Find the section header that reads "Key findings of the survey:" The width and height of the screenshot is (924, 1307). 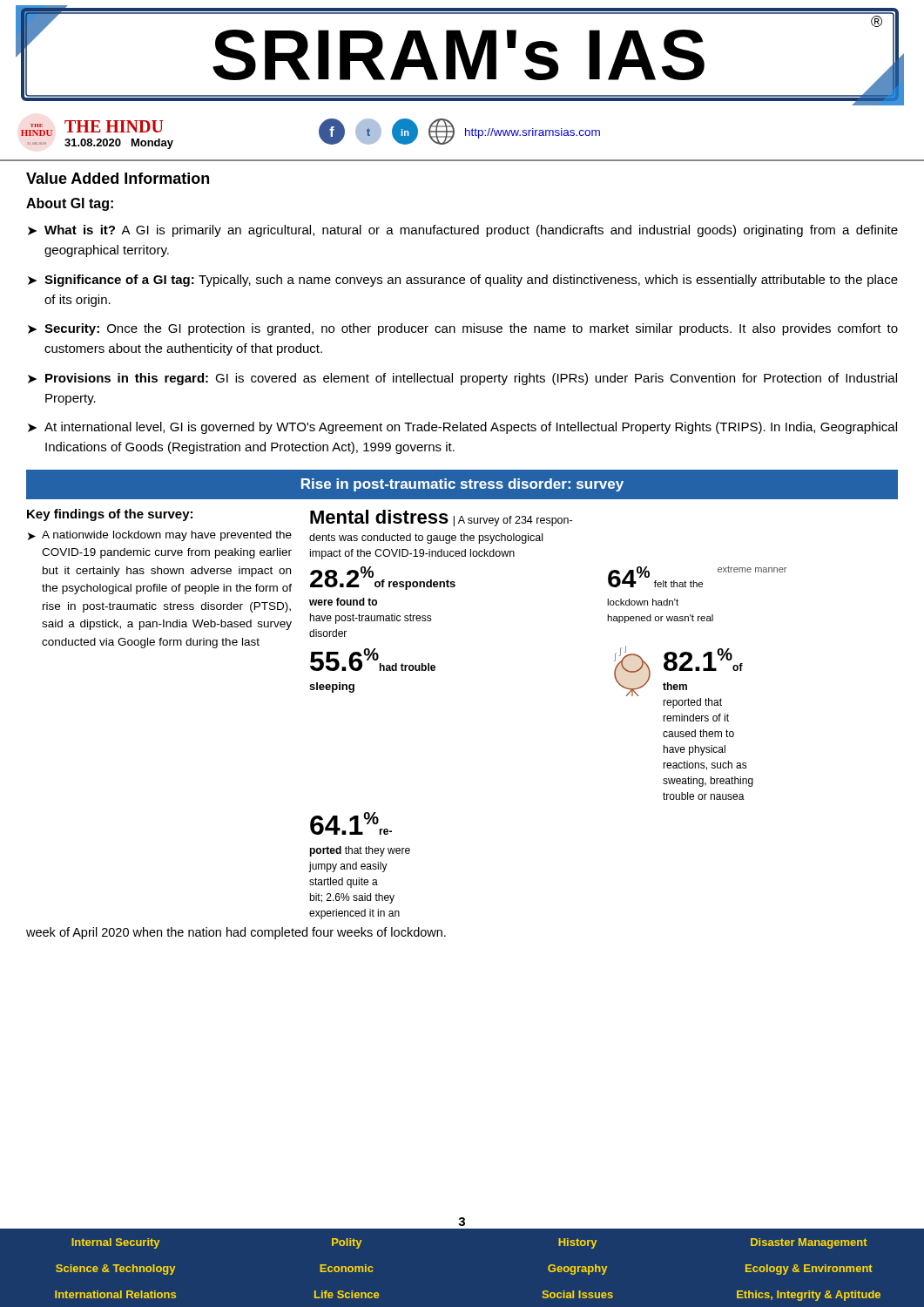click(110, 513)
